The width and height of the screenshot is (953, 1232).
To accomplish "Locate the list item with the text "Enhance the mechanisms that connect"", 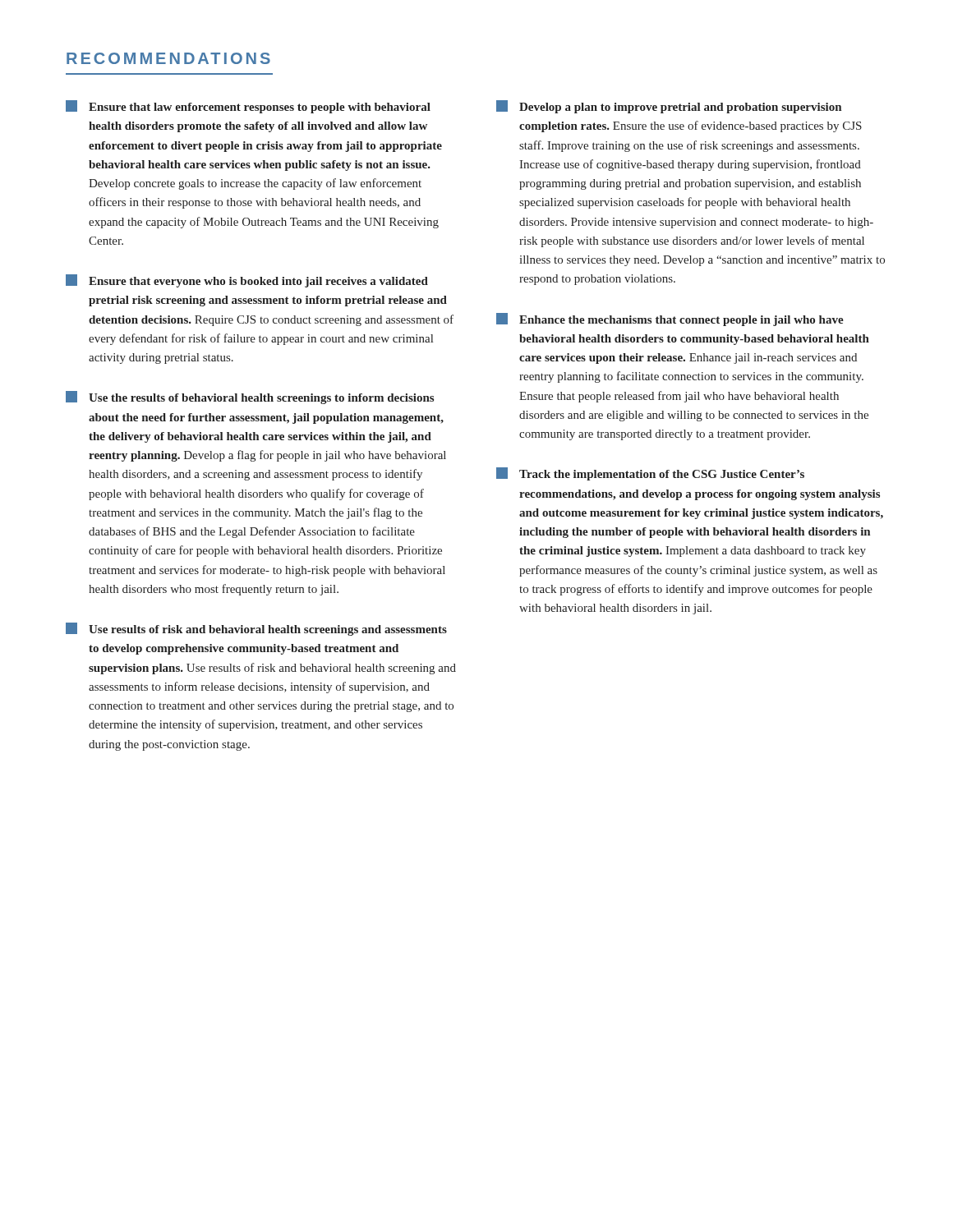I will 692,377.
